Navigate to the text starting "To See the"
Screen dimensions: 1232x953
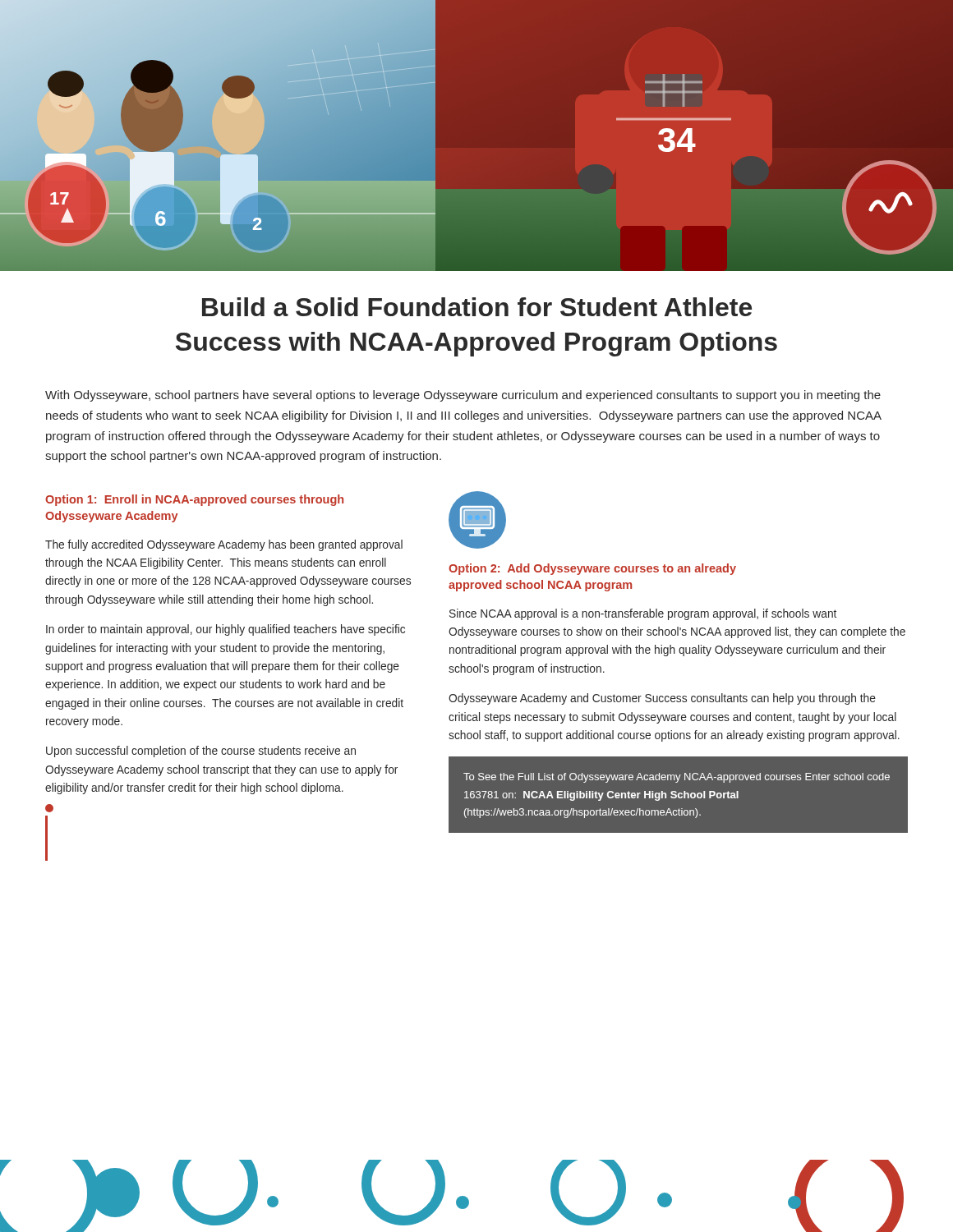click(677, 794)
